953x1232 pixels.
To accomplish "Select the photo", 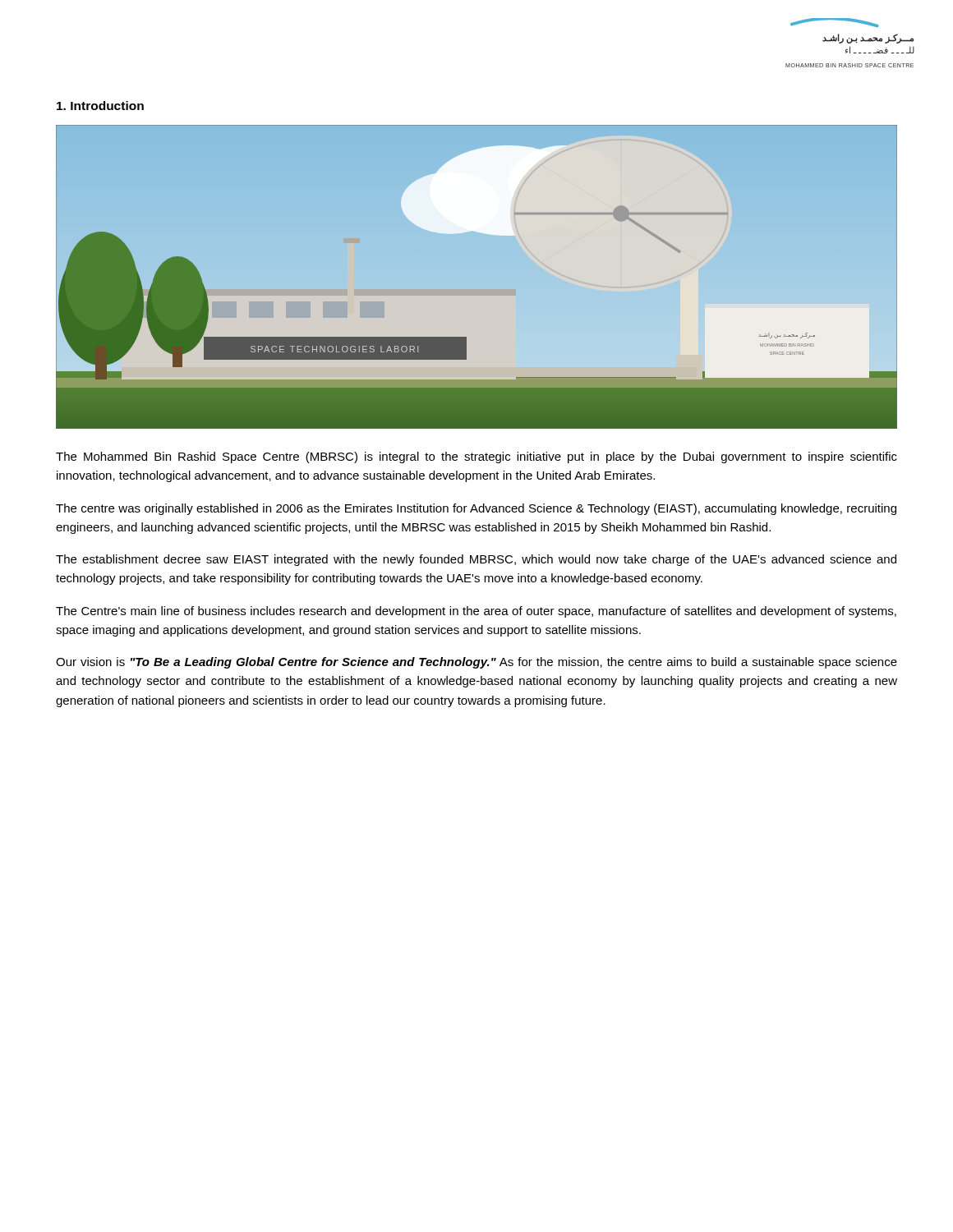I will point(476,277).
